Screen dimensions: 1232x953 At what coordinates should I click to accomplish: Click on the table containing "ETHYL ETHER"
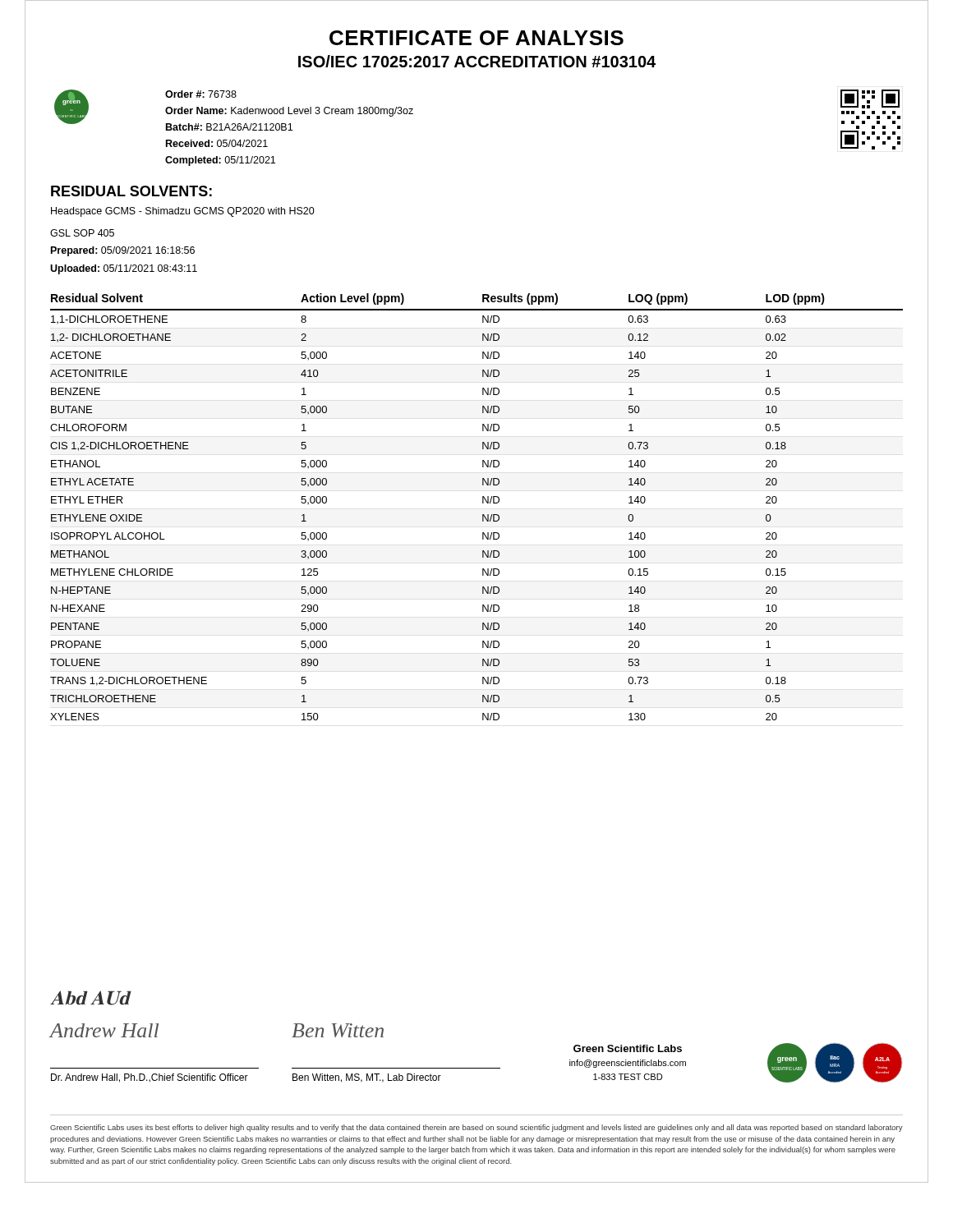tap(476, 507)
